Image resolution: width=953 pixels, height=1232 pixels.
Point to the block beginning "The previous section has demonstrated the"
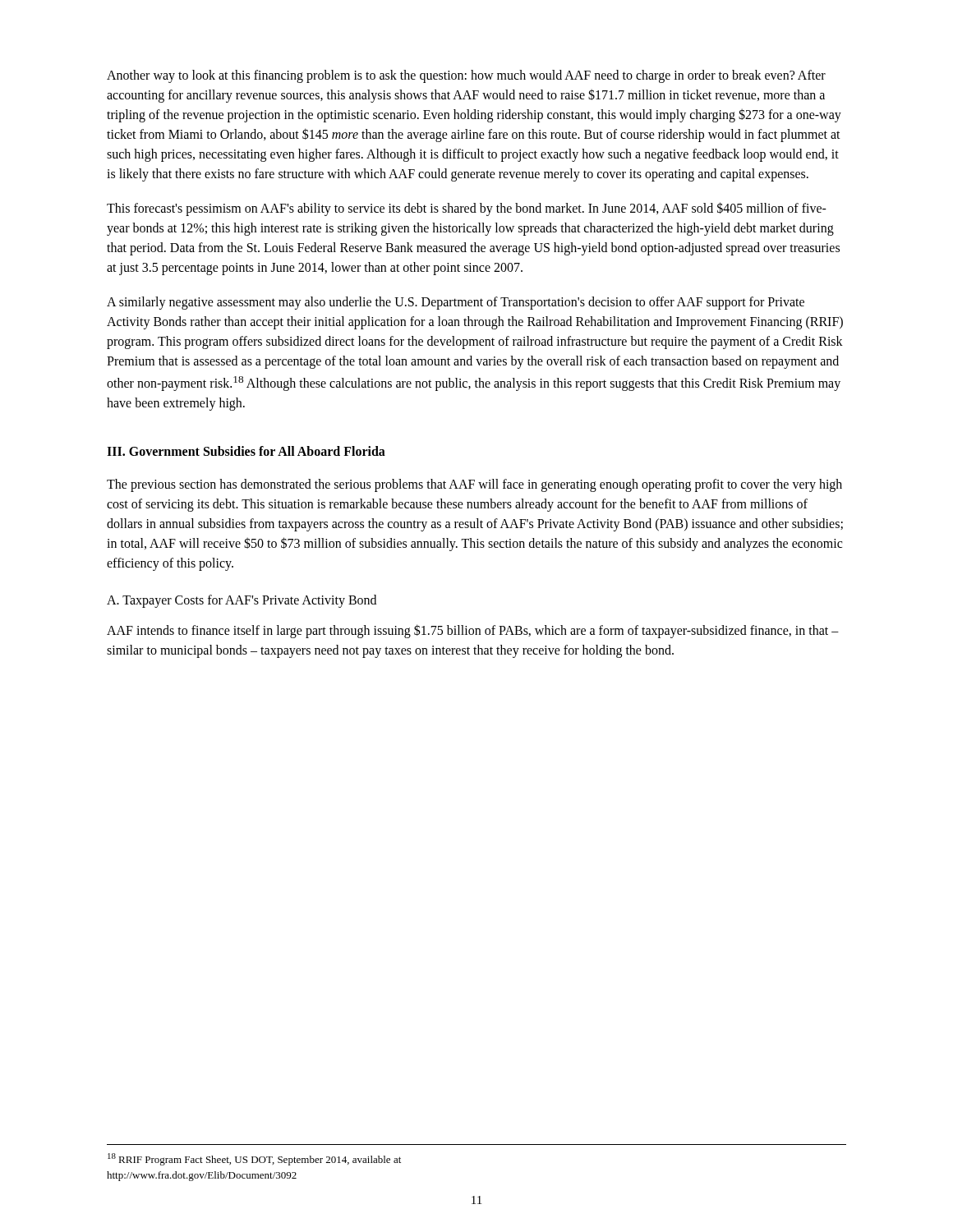pyautogui.click(x=475, y=523)
